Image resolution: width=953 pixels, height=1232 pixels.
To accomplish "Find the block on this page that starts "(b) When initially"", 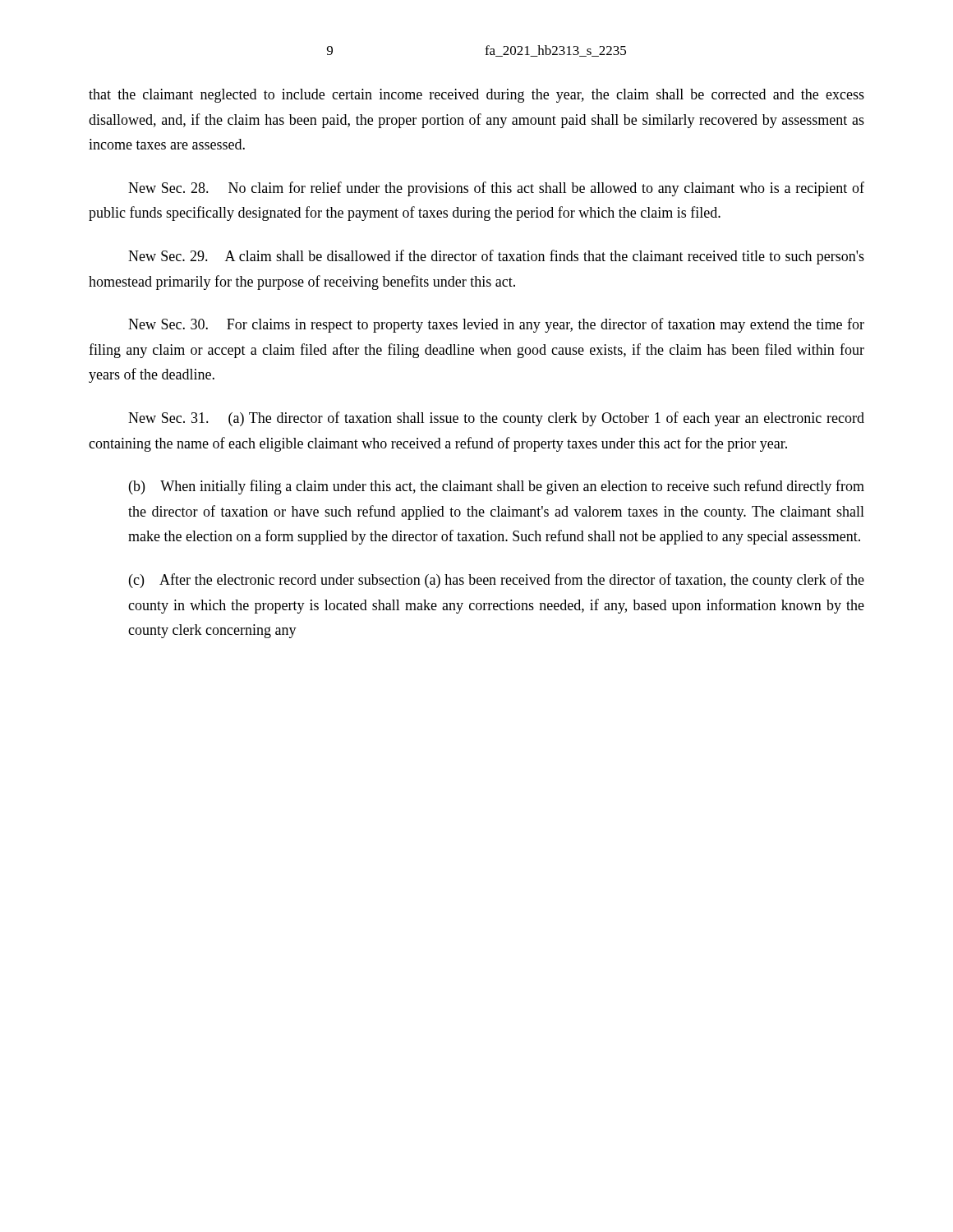I will point(496,511).
